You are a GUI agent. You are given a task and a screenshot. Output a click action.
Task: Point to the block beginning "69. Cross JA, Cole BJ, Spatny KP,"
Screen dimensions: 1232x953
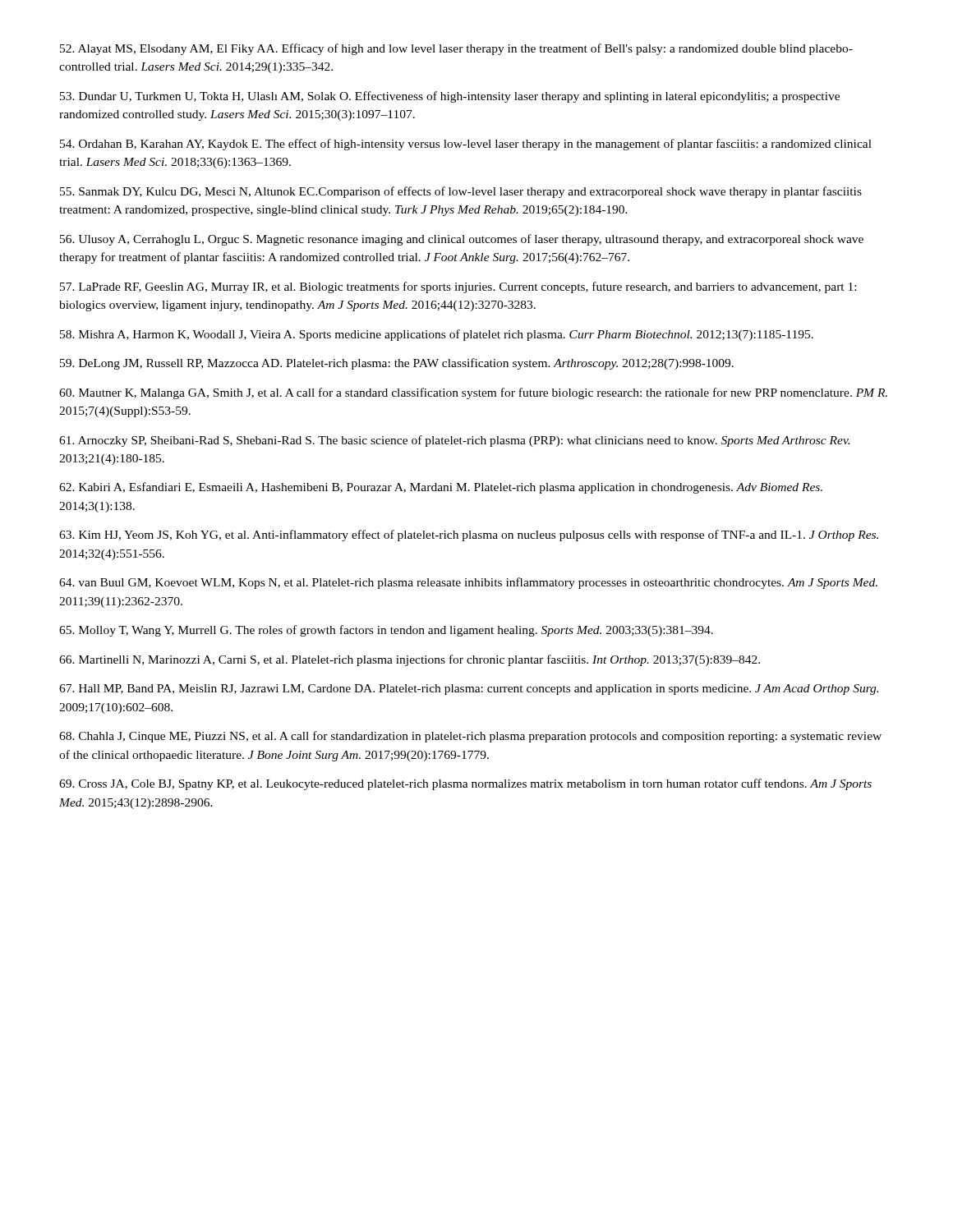466,792
